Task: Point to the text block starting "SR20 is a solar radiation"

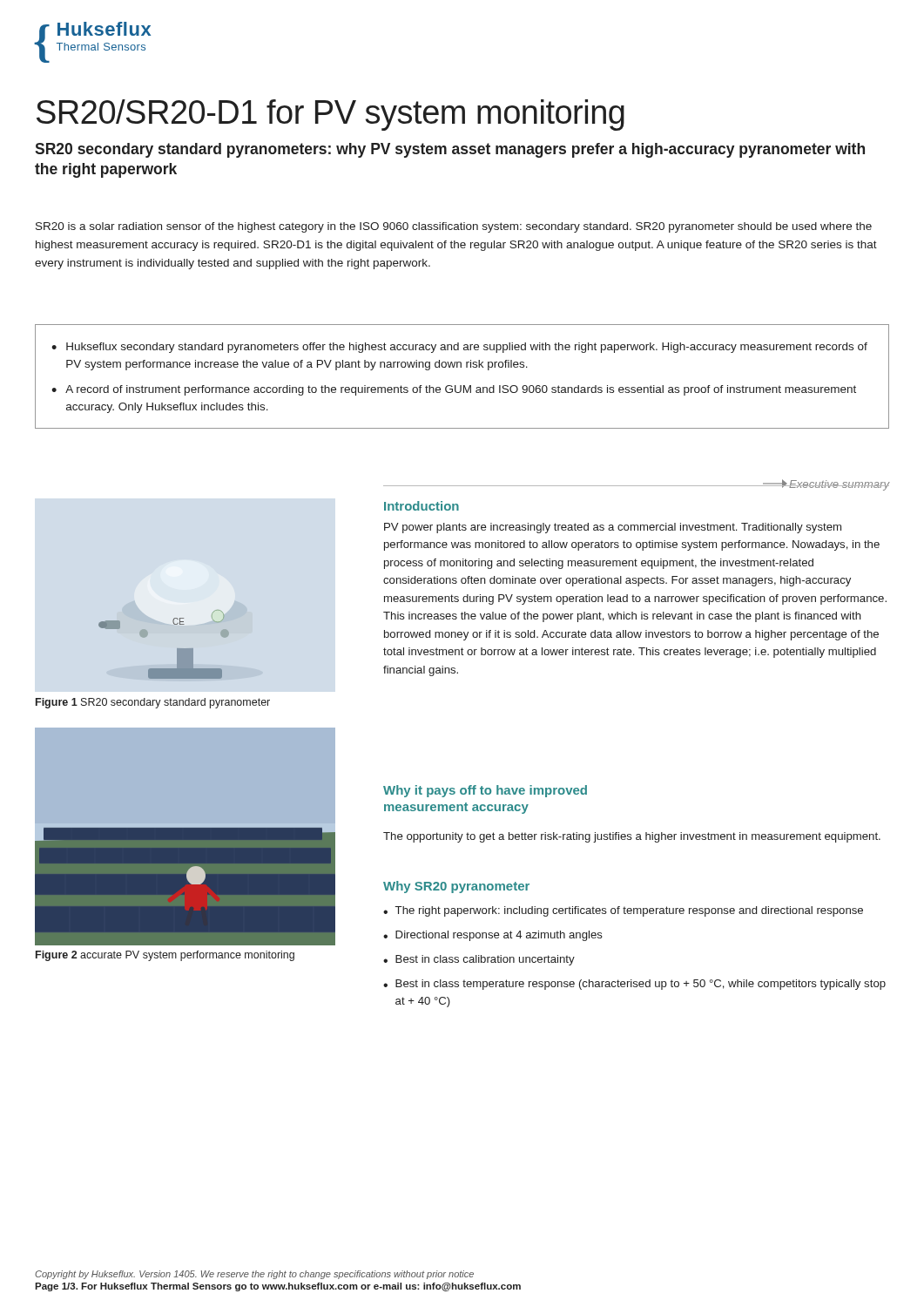Action: point(456,244)
